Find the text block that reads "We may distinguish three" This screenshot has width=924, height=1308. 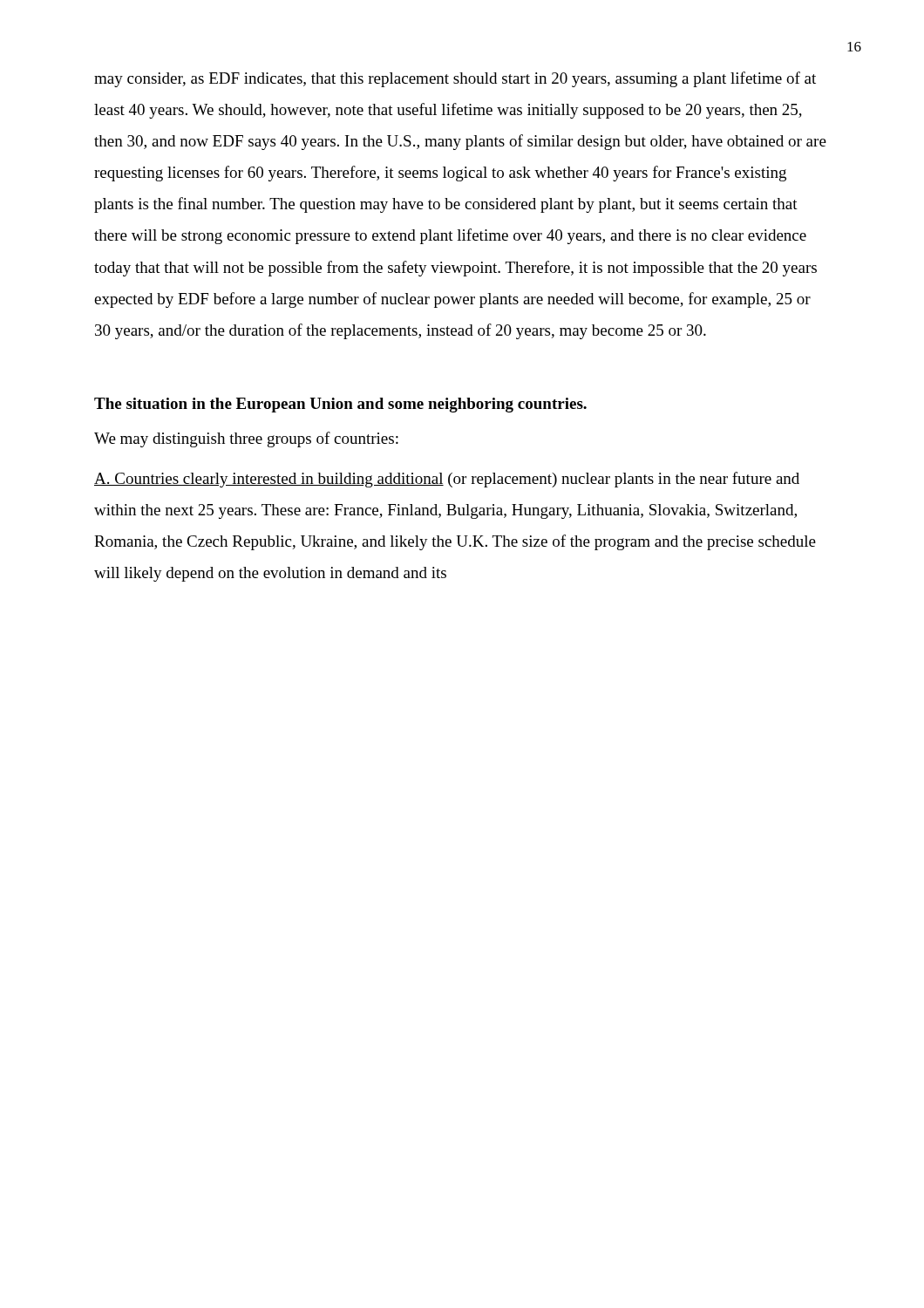tap(247, 438)
